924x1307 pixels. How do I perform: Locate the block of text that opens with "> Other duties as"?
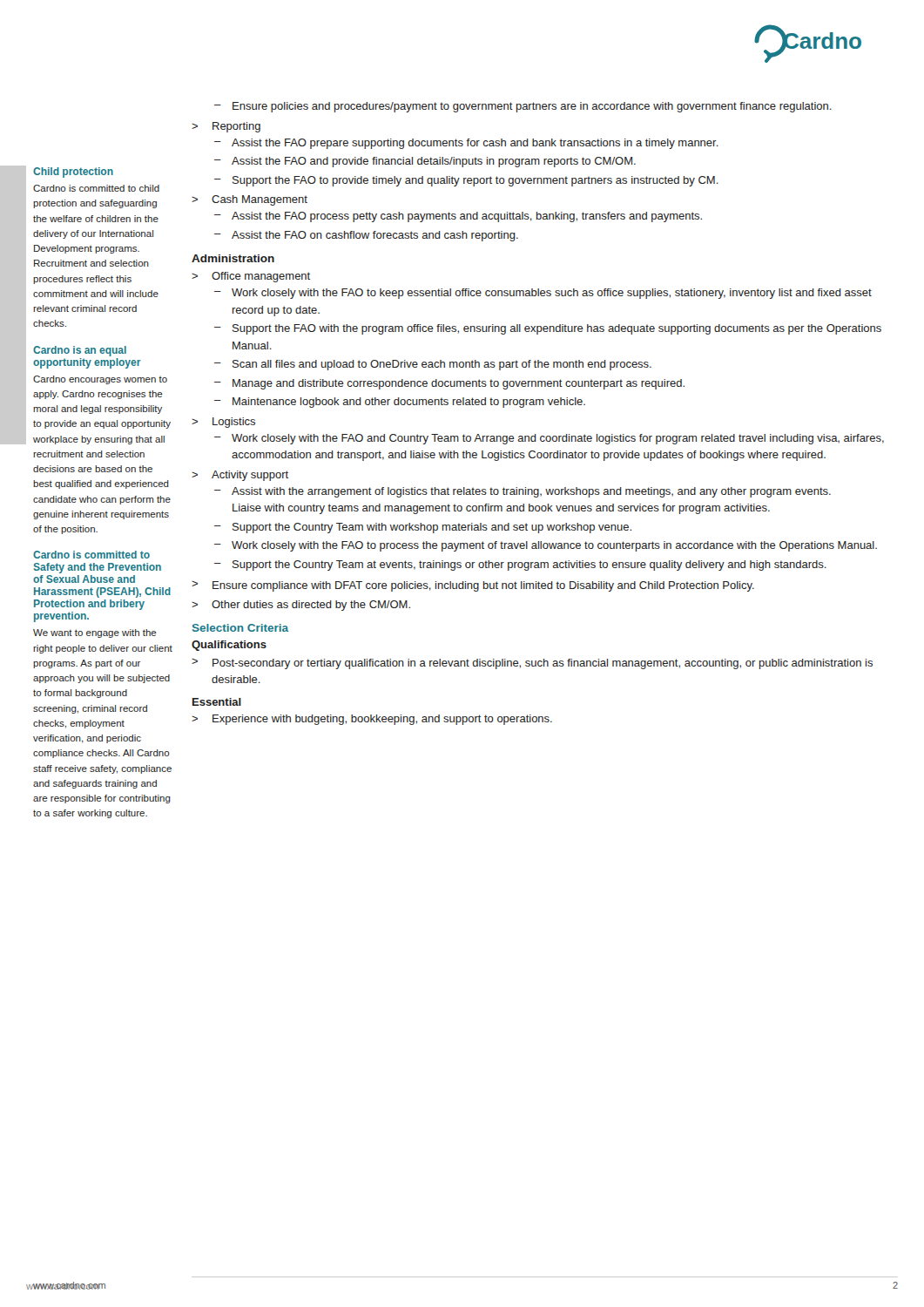(301, 604)
